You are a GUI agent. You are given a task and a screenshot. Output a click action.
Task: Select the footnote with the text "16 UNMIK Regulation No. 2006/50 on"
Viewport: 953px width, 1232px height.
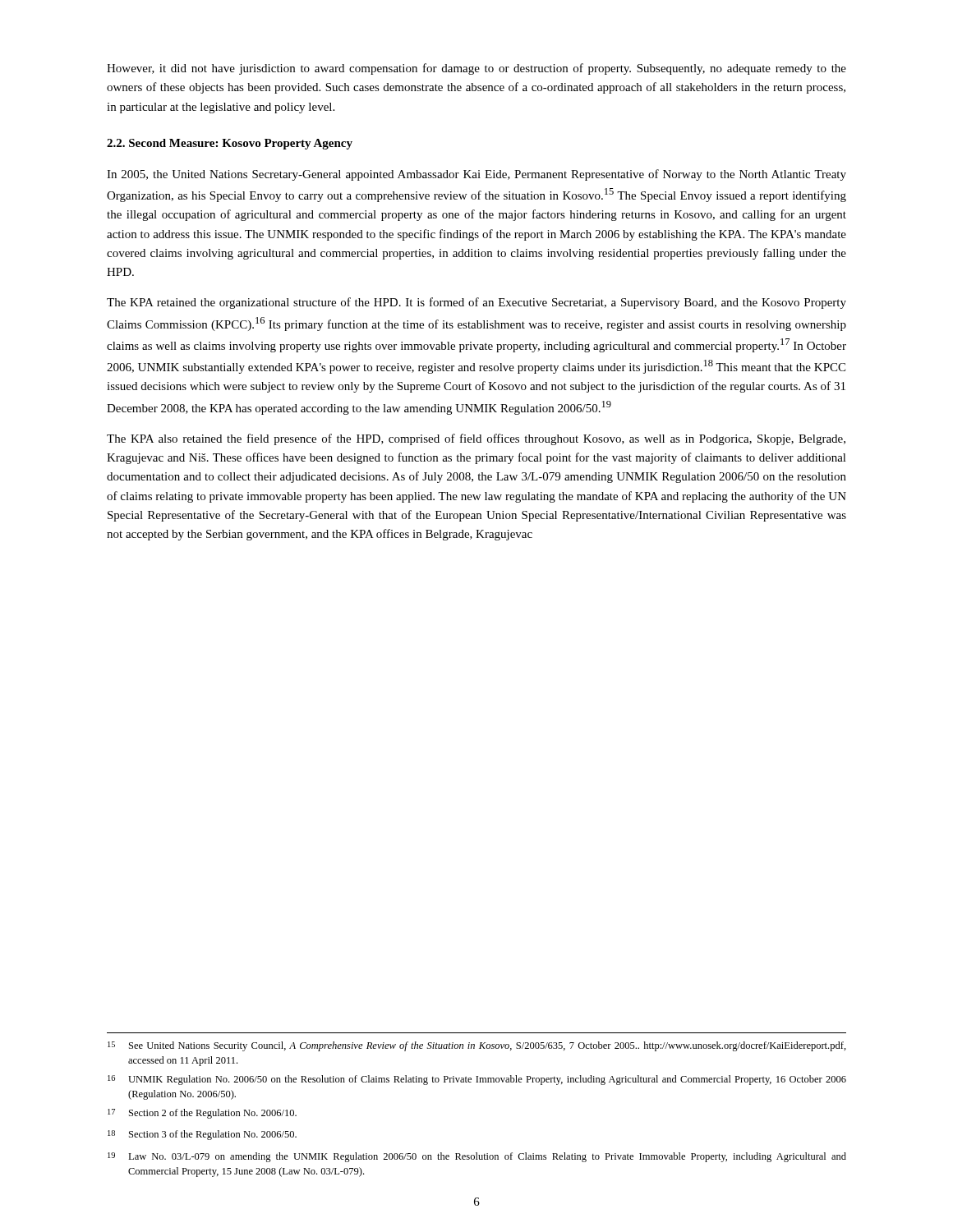click(x=476, y=1087)
